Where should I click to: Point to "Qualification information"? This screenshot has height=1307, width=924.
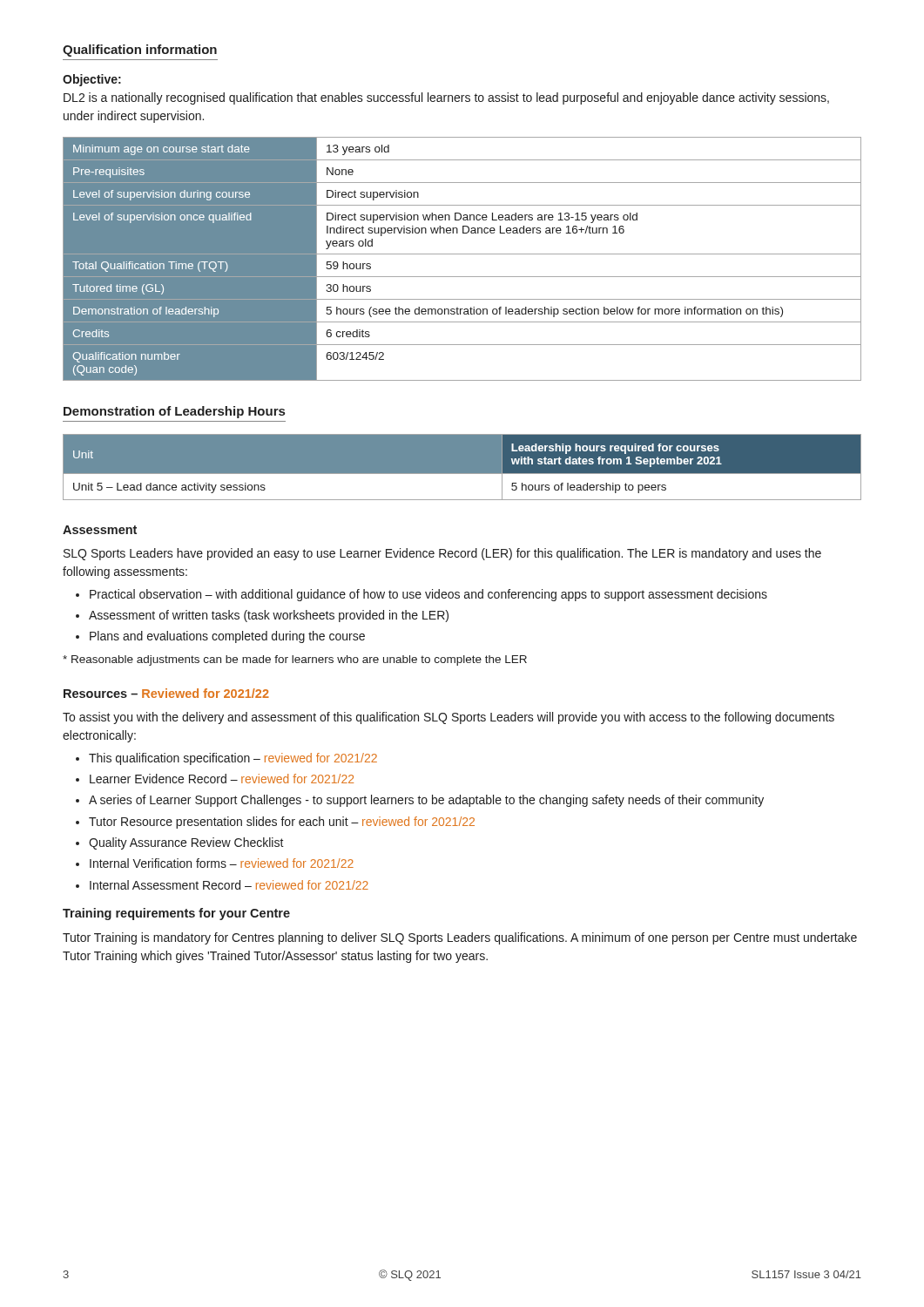pyautogui.click(x=140, y=49)
